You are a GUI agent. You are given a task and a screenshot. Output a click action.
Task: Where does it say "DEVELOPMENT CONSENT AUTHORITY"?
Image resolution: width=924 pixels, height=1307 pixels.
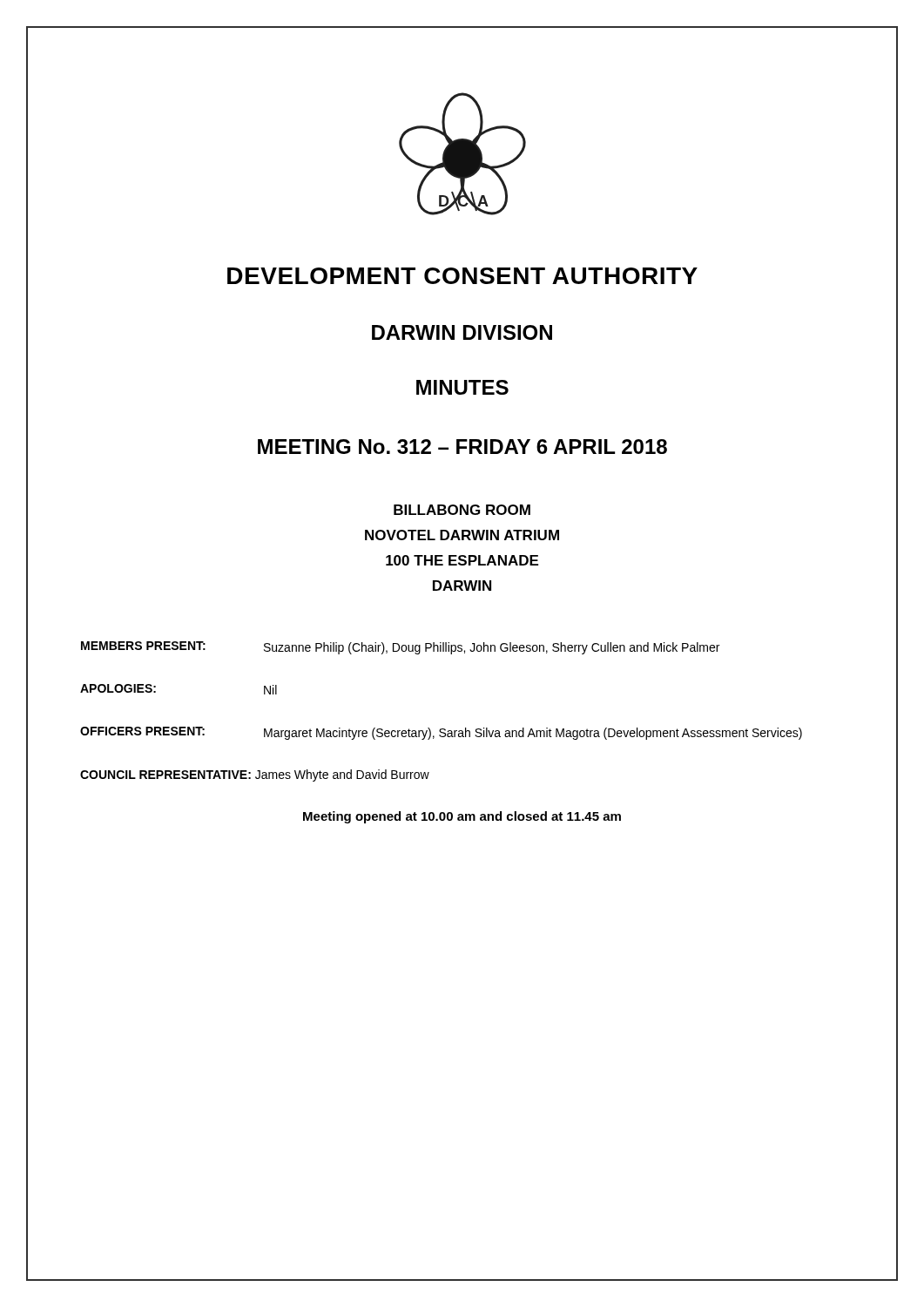tap(462, 276)
